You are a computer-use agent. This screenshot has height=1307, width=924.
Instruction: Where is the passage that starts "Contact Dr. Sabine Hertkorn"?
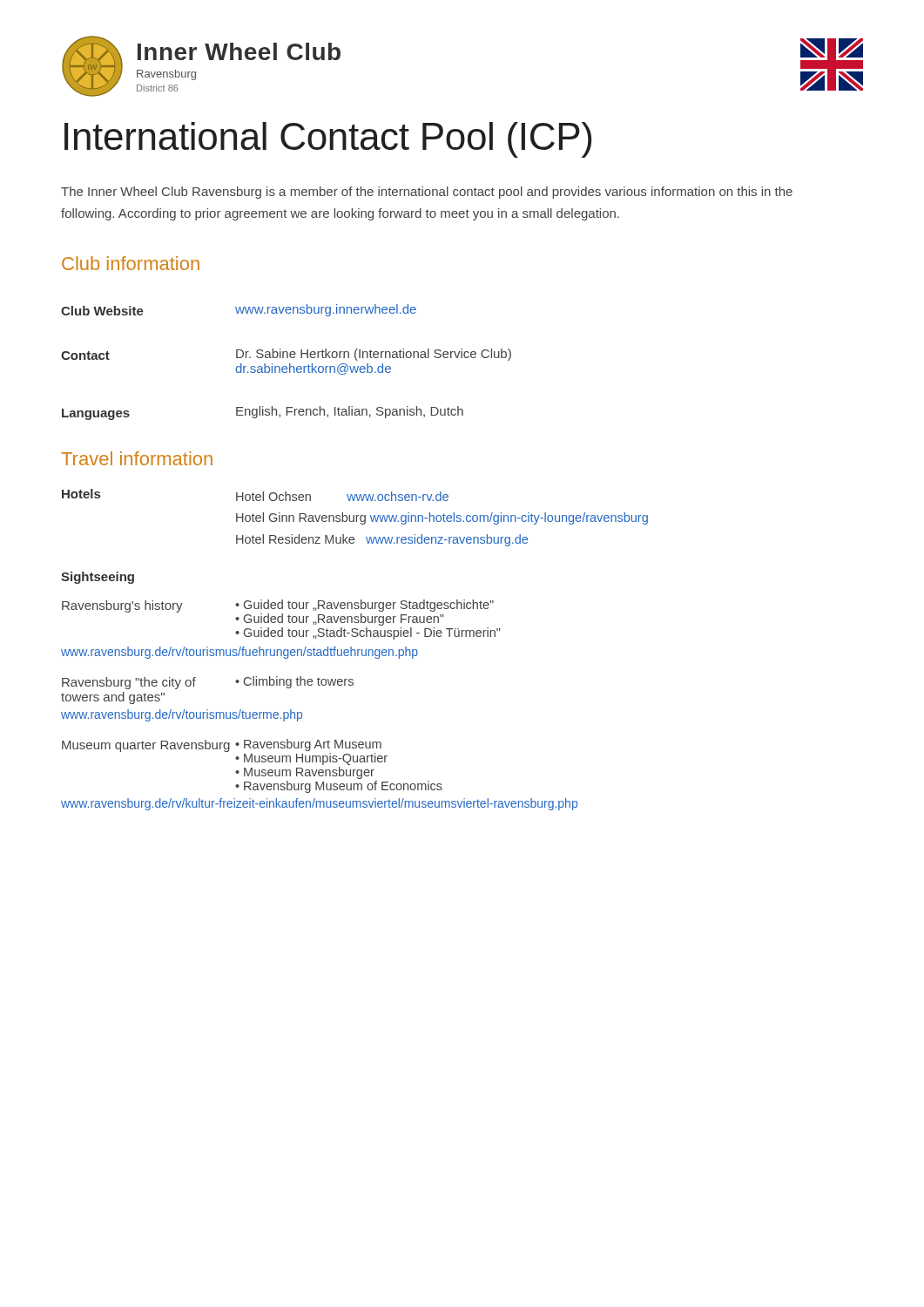coord(462,360)
